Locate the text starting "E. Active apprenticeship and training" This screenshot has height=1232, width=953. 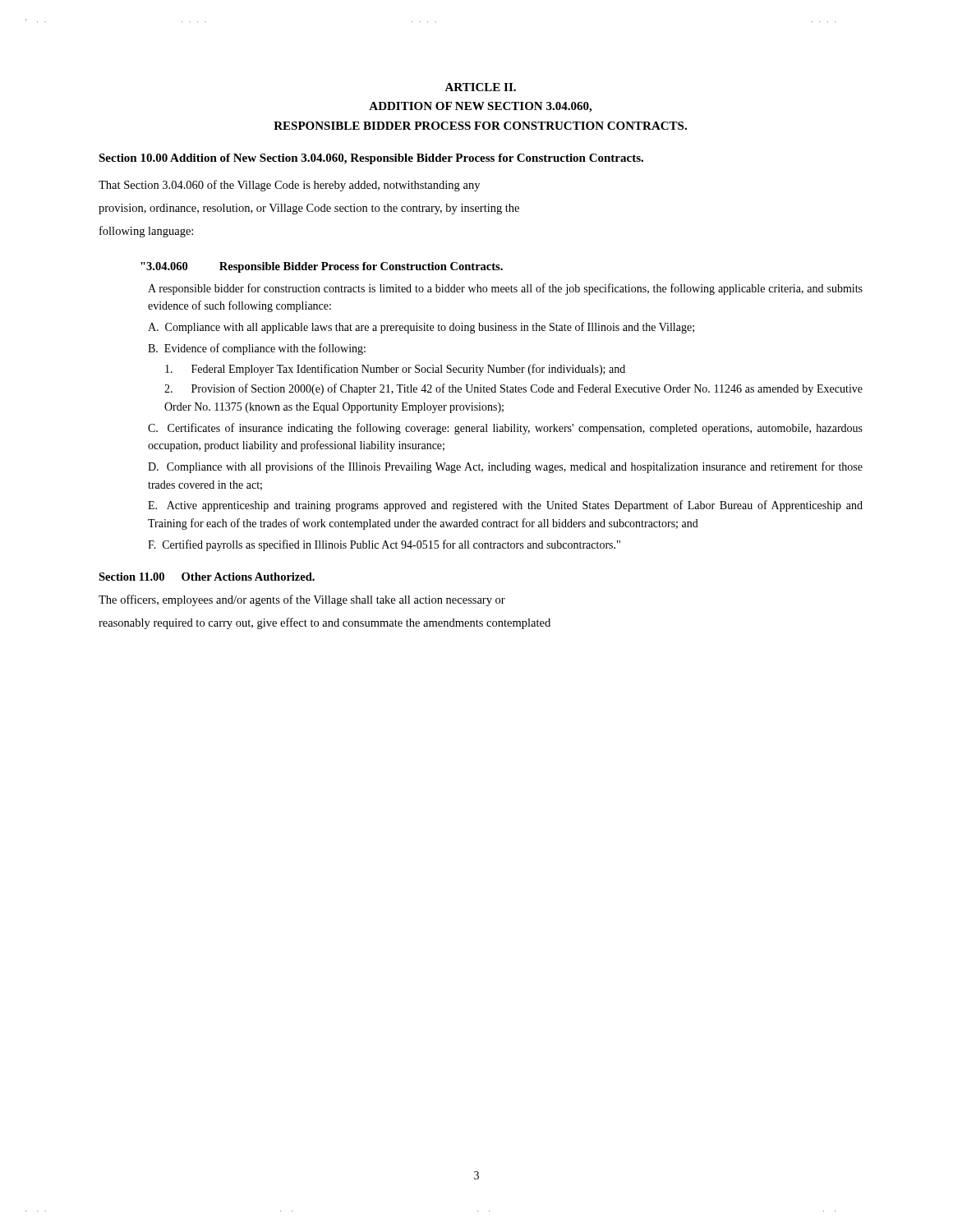505,515
